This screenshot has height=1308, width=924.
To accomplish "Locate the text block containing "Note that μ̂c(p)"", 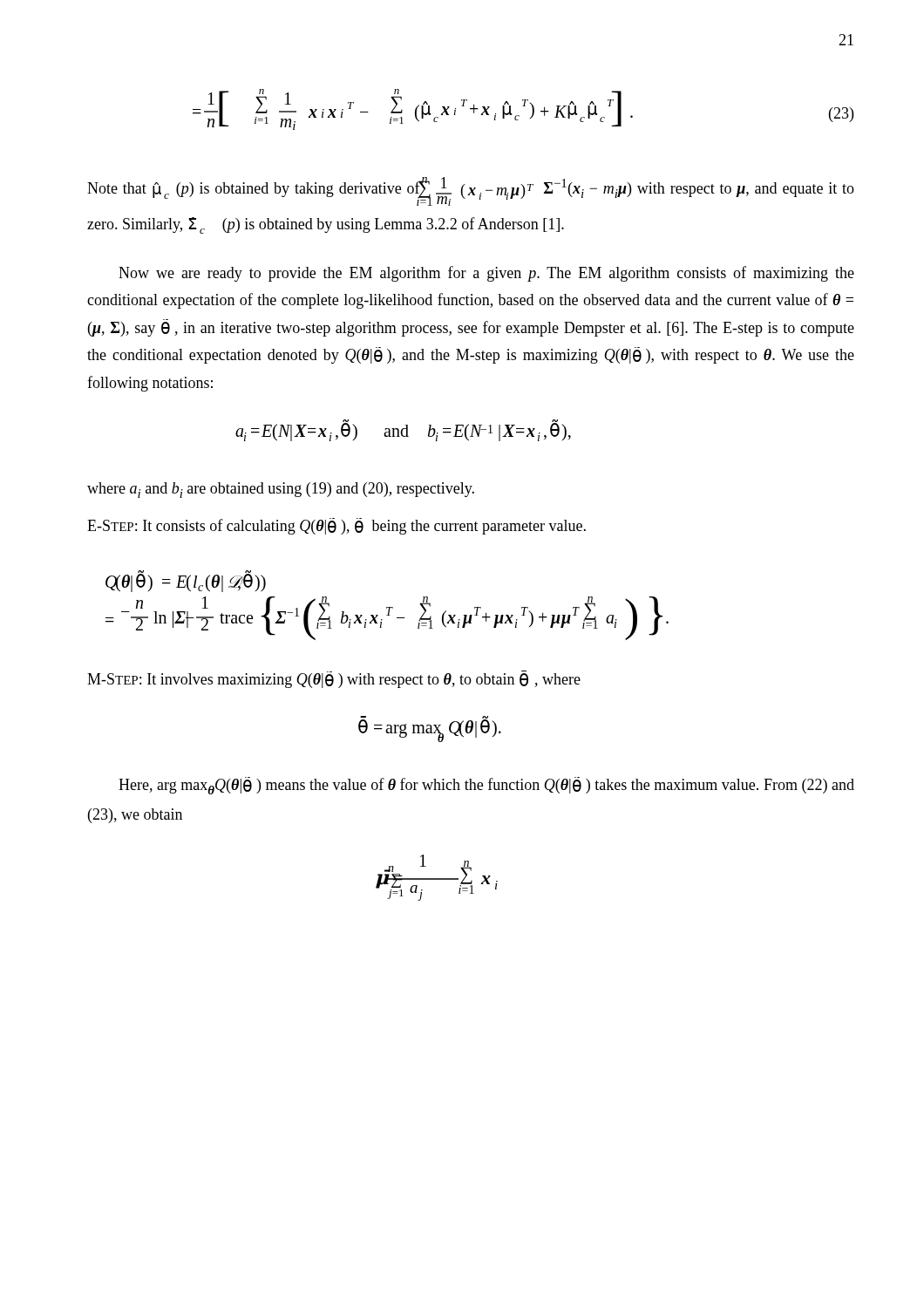I will tap(471, 204).
